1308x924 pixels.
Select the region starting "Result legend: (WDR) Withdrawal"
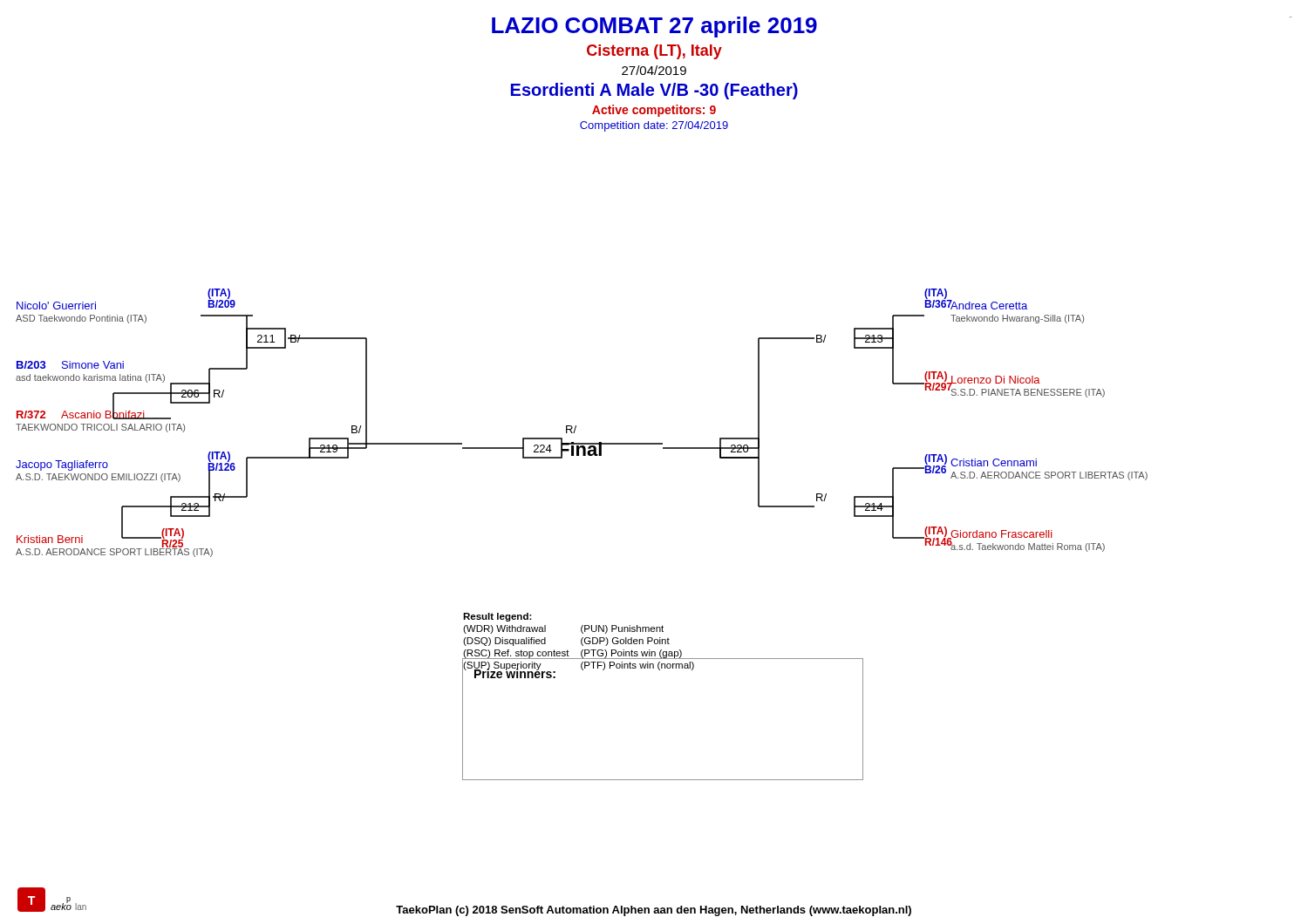click(579, 641)
